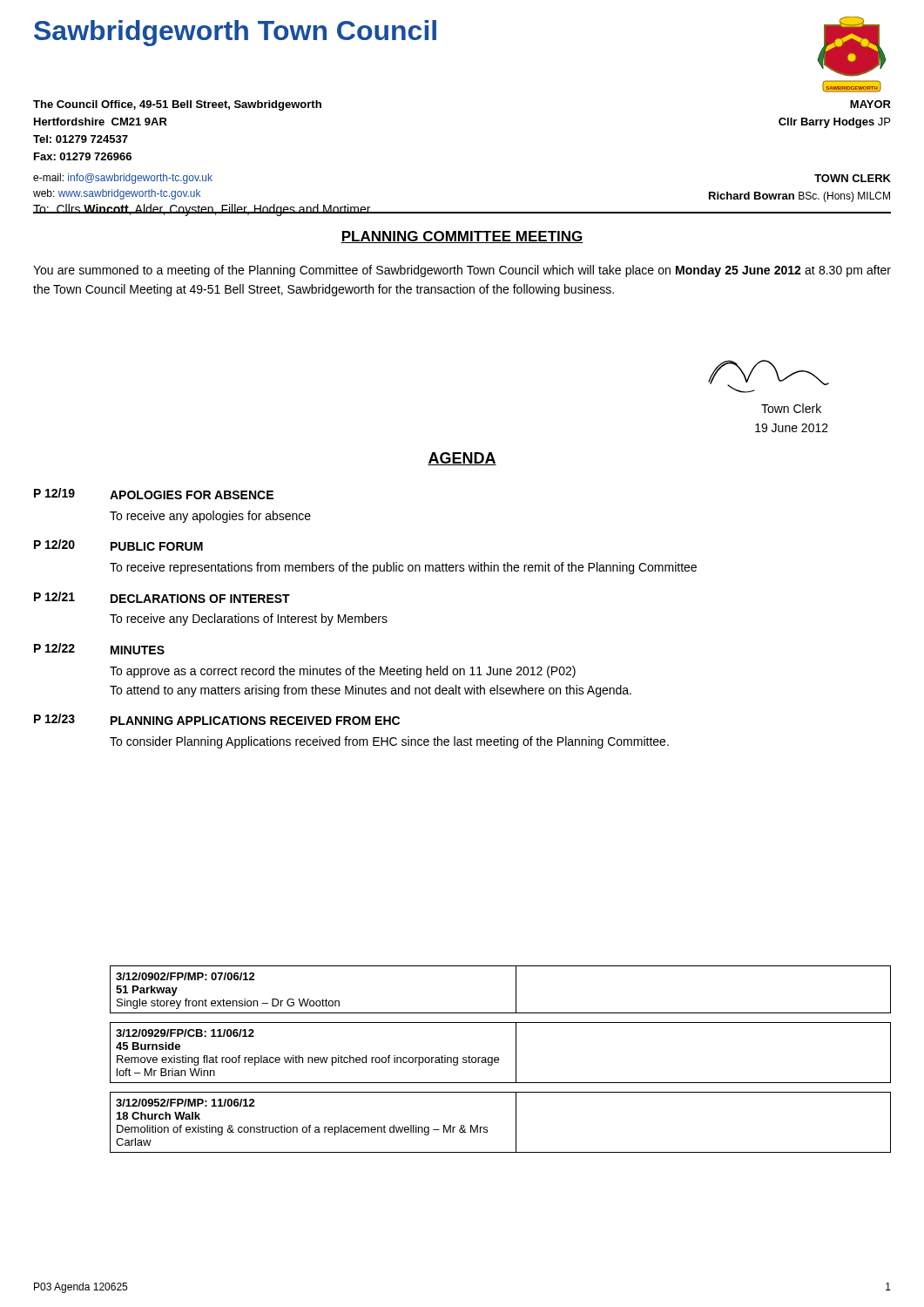Navigate to the text block starting "P 12/22 MINUTES"
924x1307 pixels.
462,671
